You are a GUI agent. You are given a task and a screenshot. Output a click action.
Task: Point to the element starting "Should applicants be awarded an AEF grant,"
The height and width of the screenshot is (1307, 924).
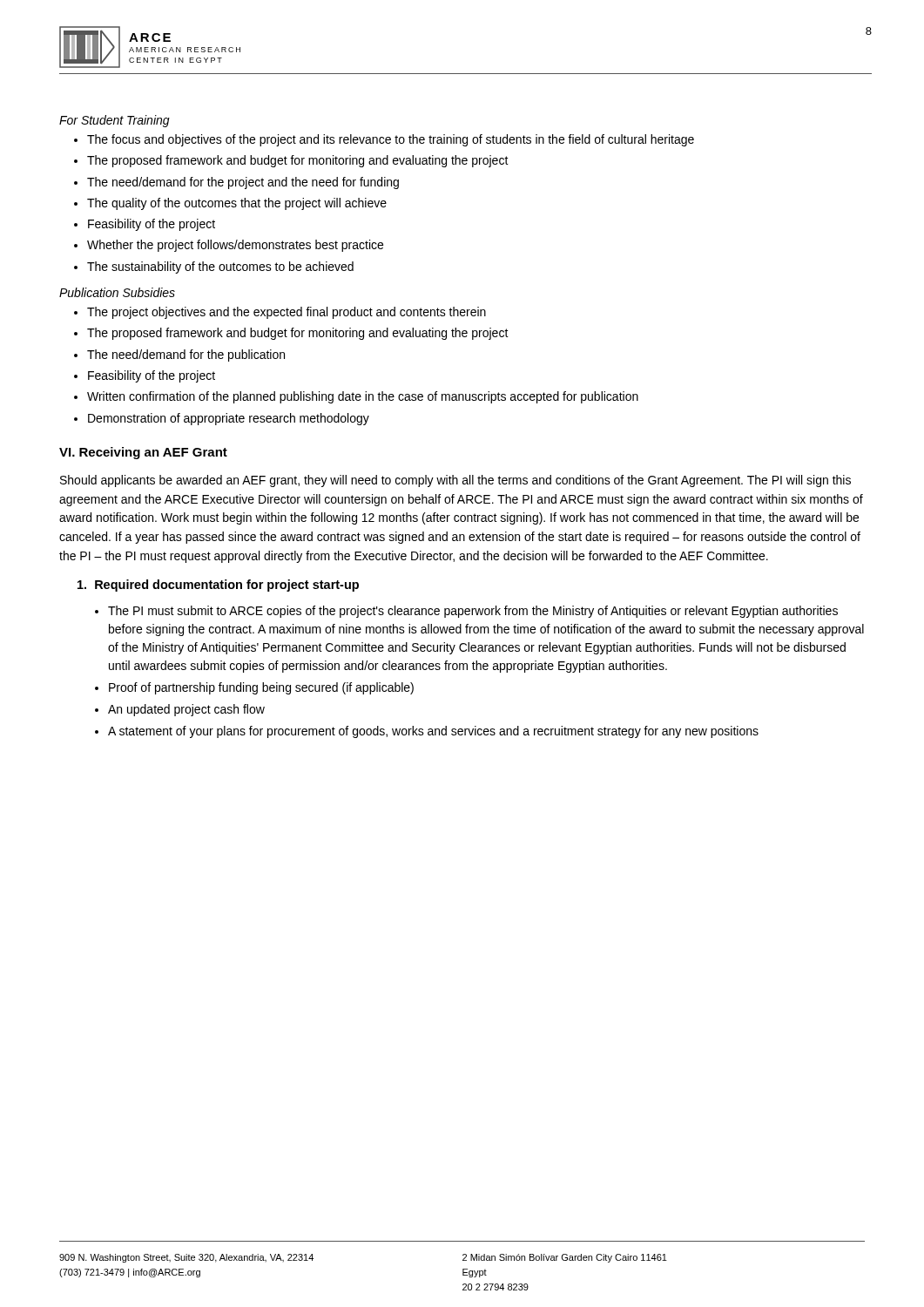pyautogui.click(x=461, y=518)
